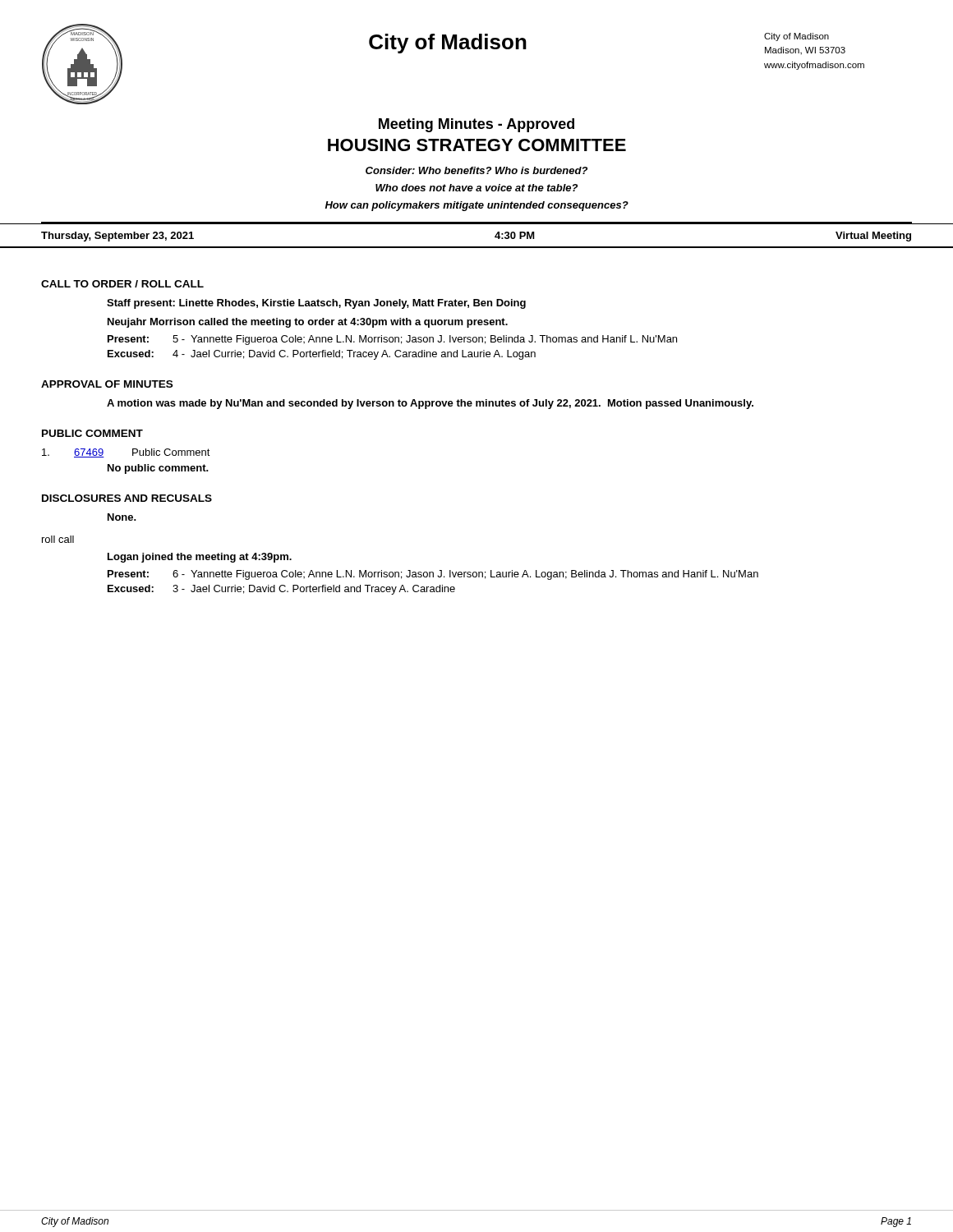Viewport: 953px width, 1232px height.
Task: Click on the passage starting "Present: 6 - Yannette Figueroa Cole;"
Action: pyautogui.click(x=509, y=574)
